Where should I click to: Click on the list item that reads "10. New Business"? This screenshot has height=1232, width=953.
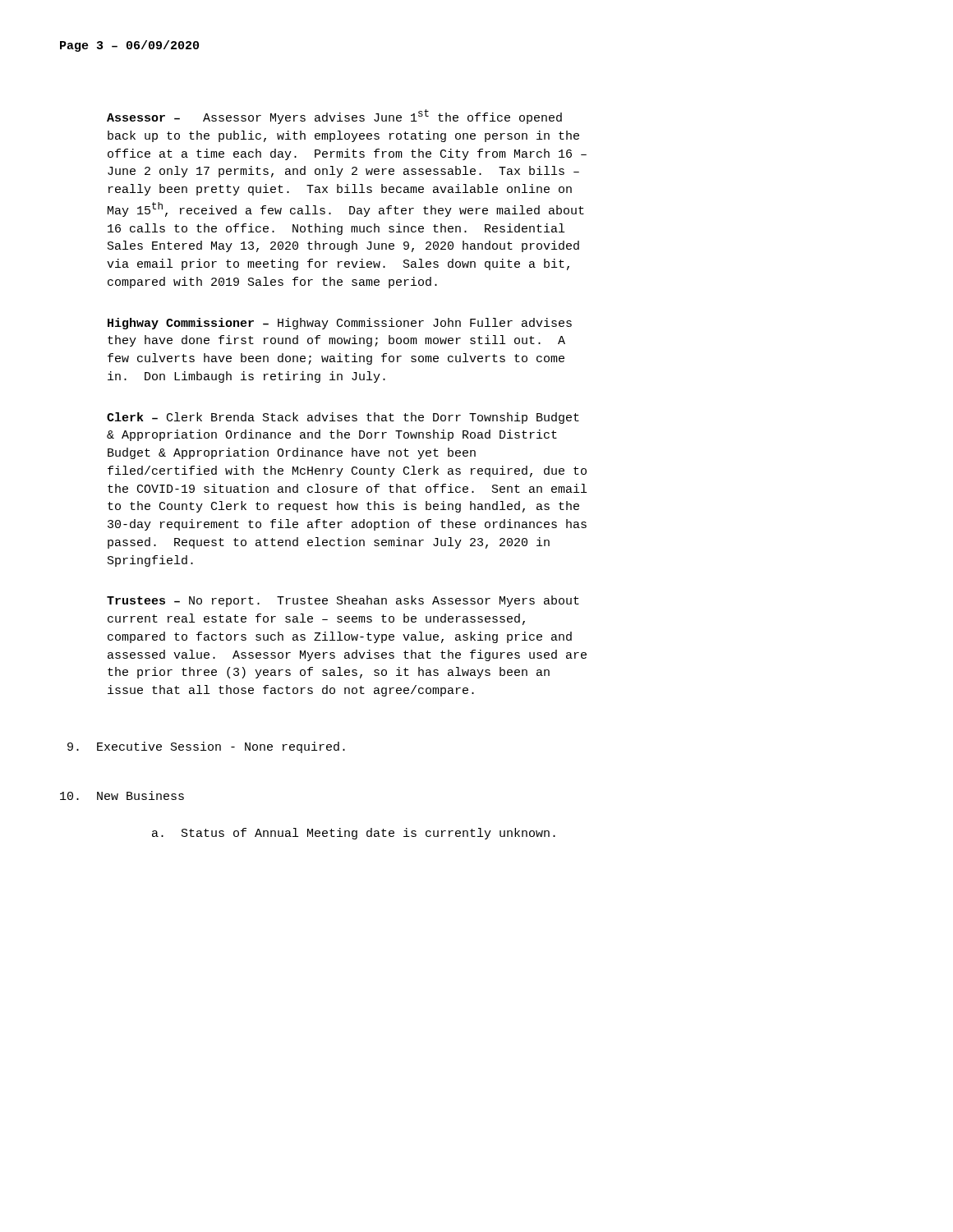[x=122, y=797]
